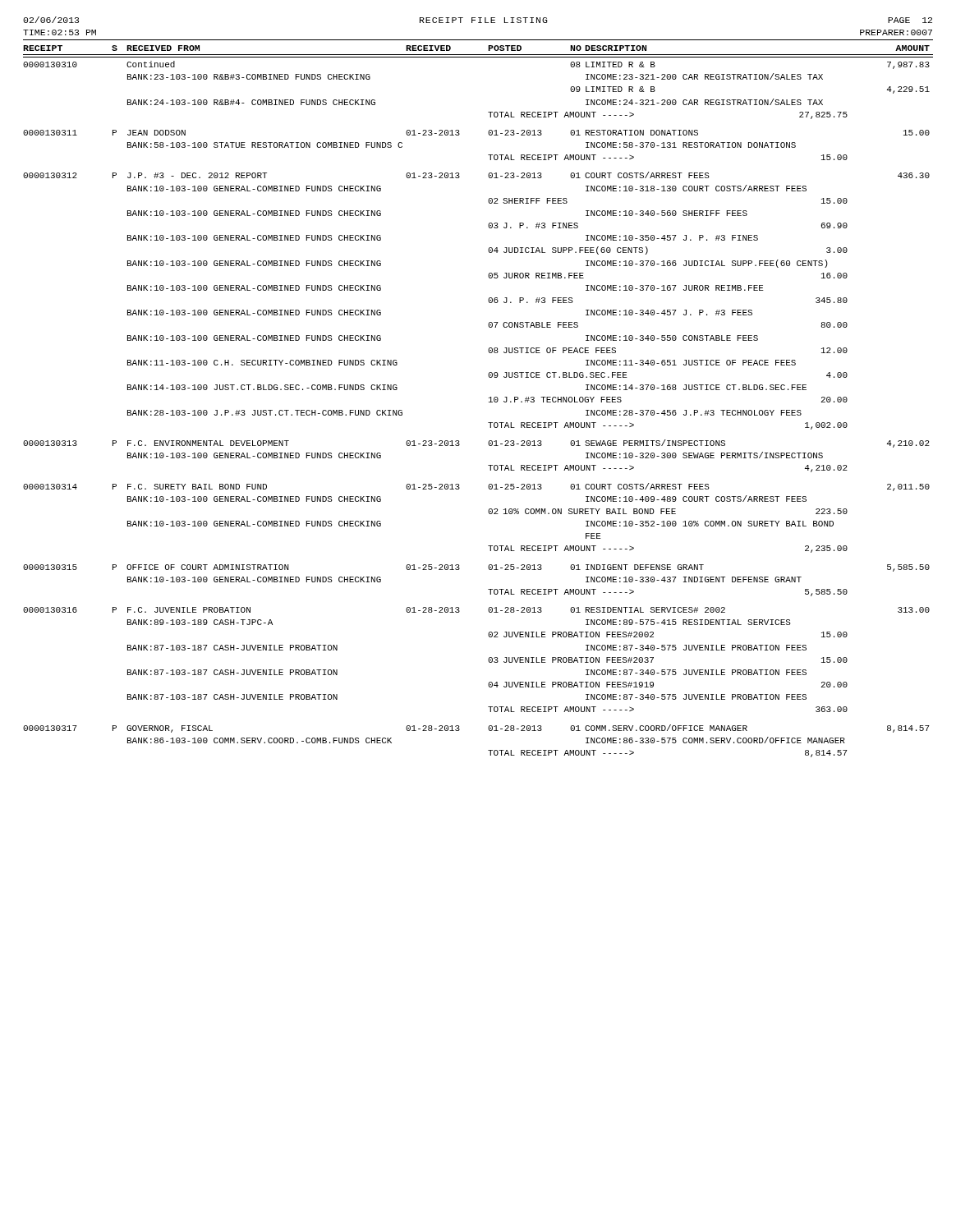956x1232 pixels.
Task: Locate the table with the text "RECEIPT S RECEIVED FROM RECEIVED"
Action: [x=478, y=401]
